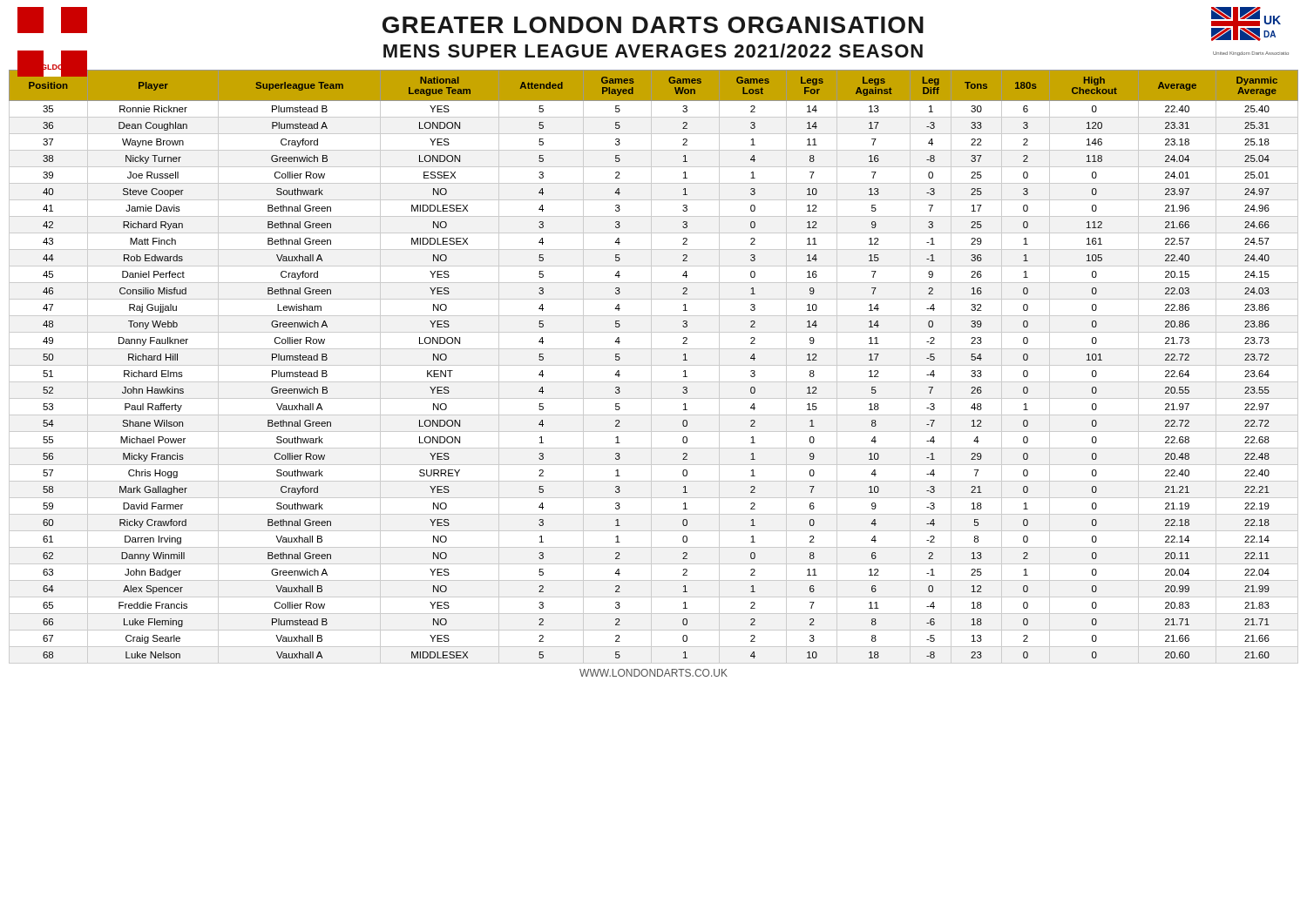
Task: Click the table
Action: point(654,366)
